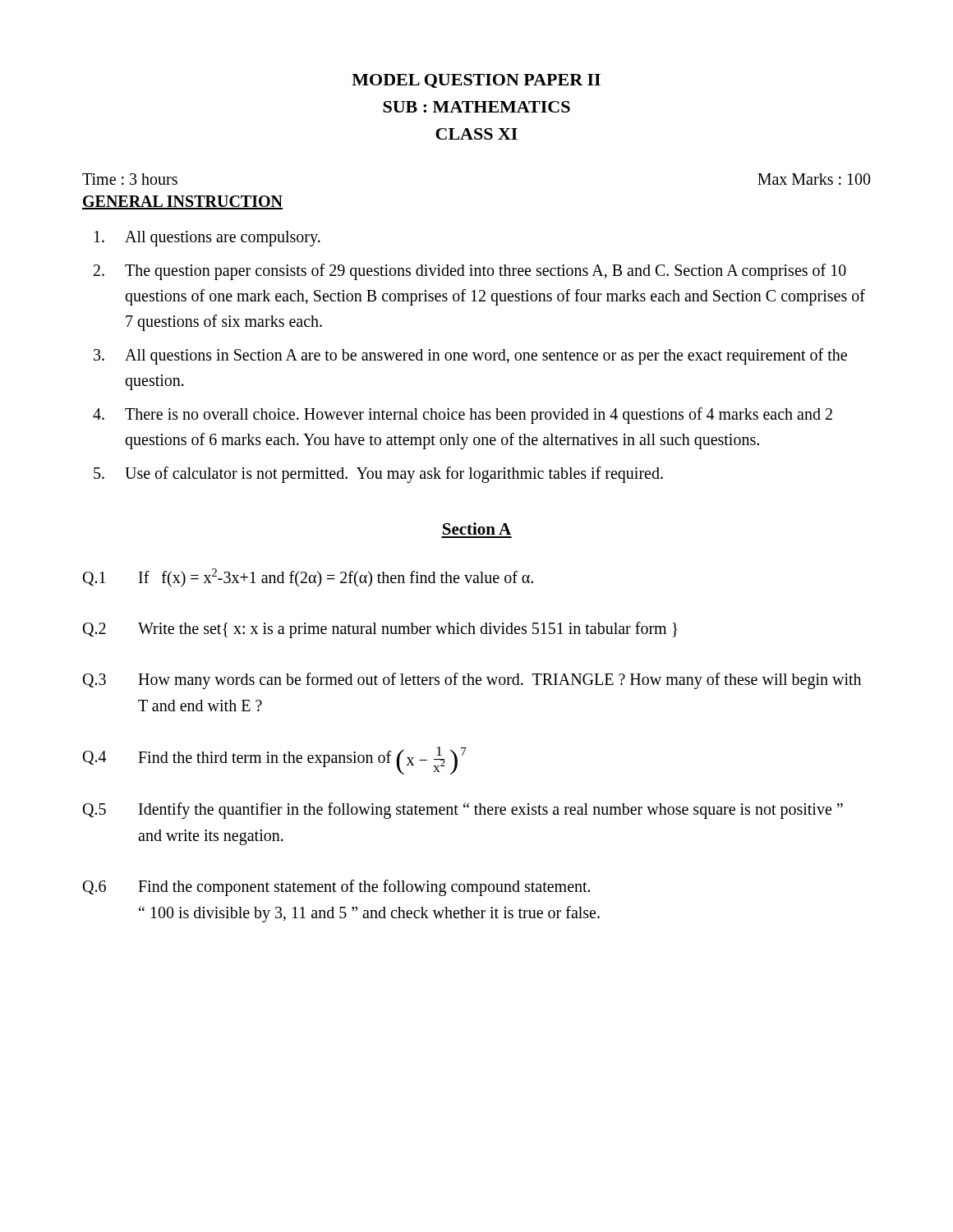
Task: Find the region starting "Q.3 How many"
Action: click(x=476, y=692)
